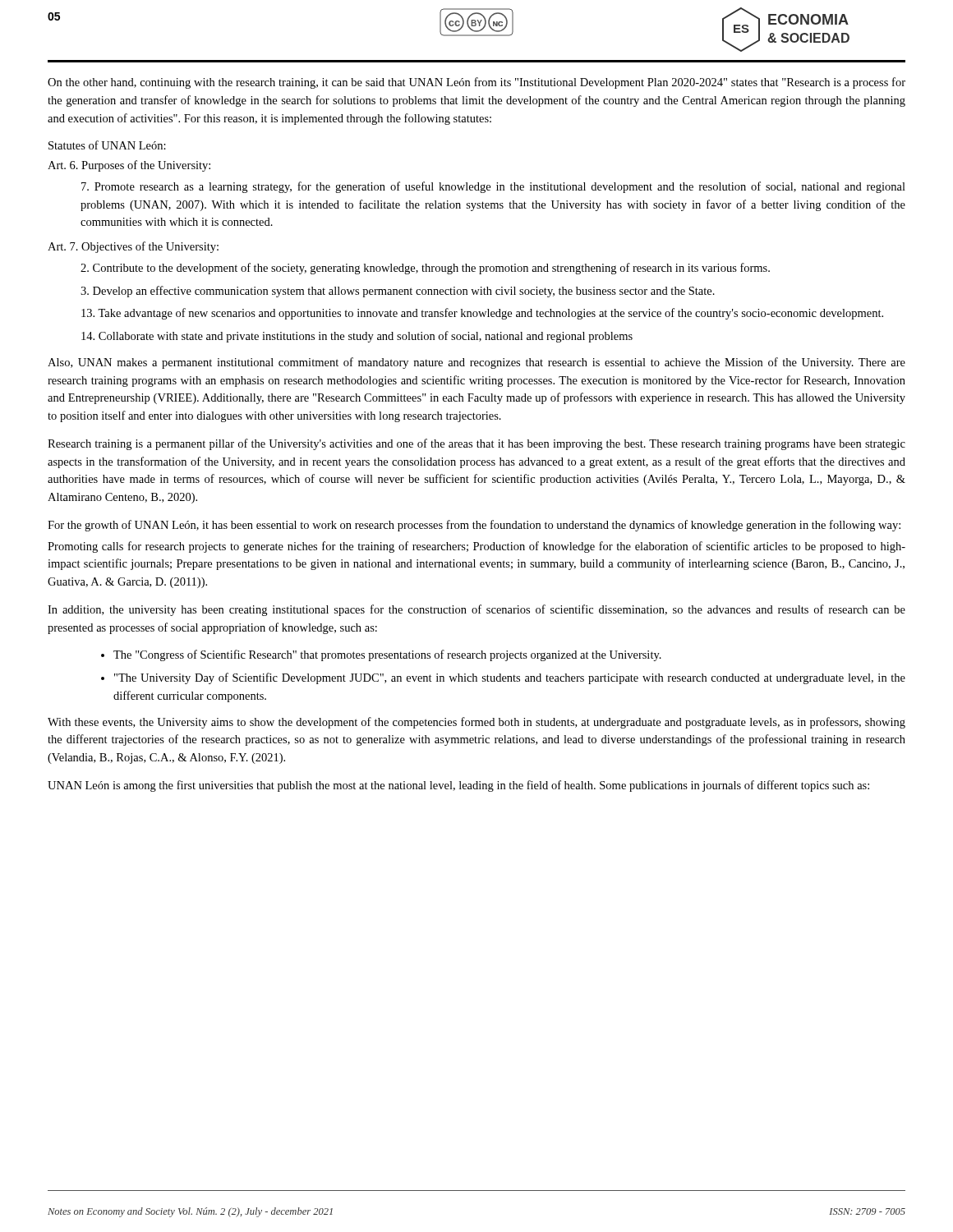Find the text block with the text "Also, UNAN makes a"
Screen dimensions: 1232x953
476,390
